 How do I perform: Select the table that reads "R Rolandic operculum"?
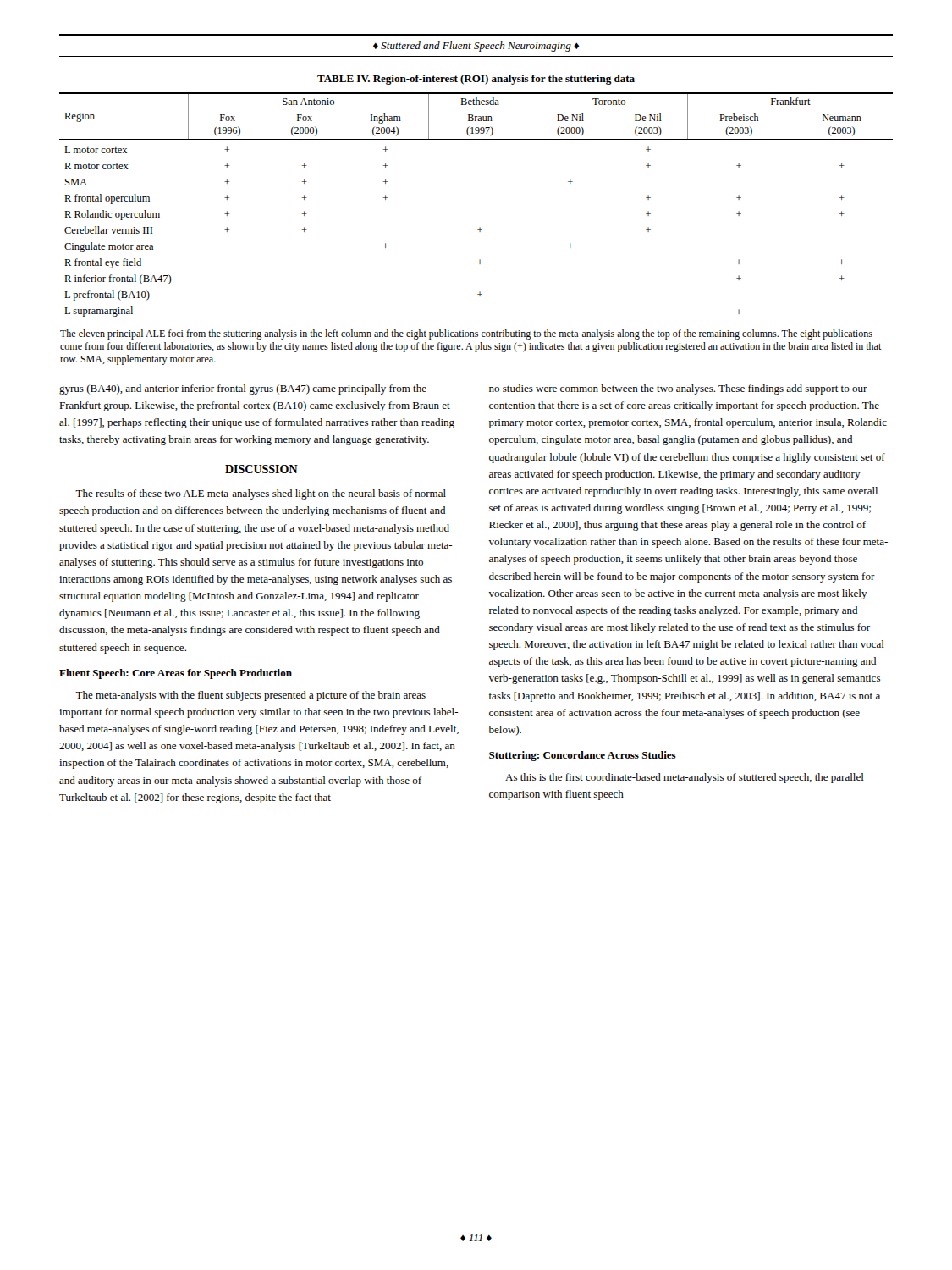click(476, 229)
